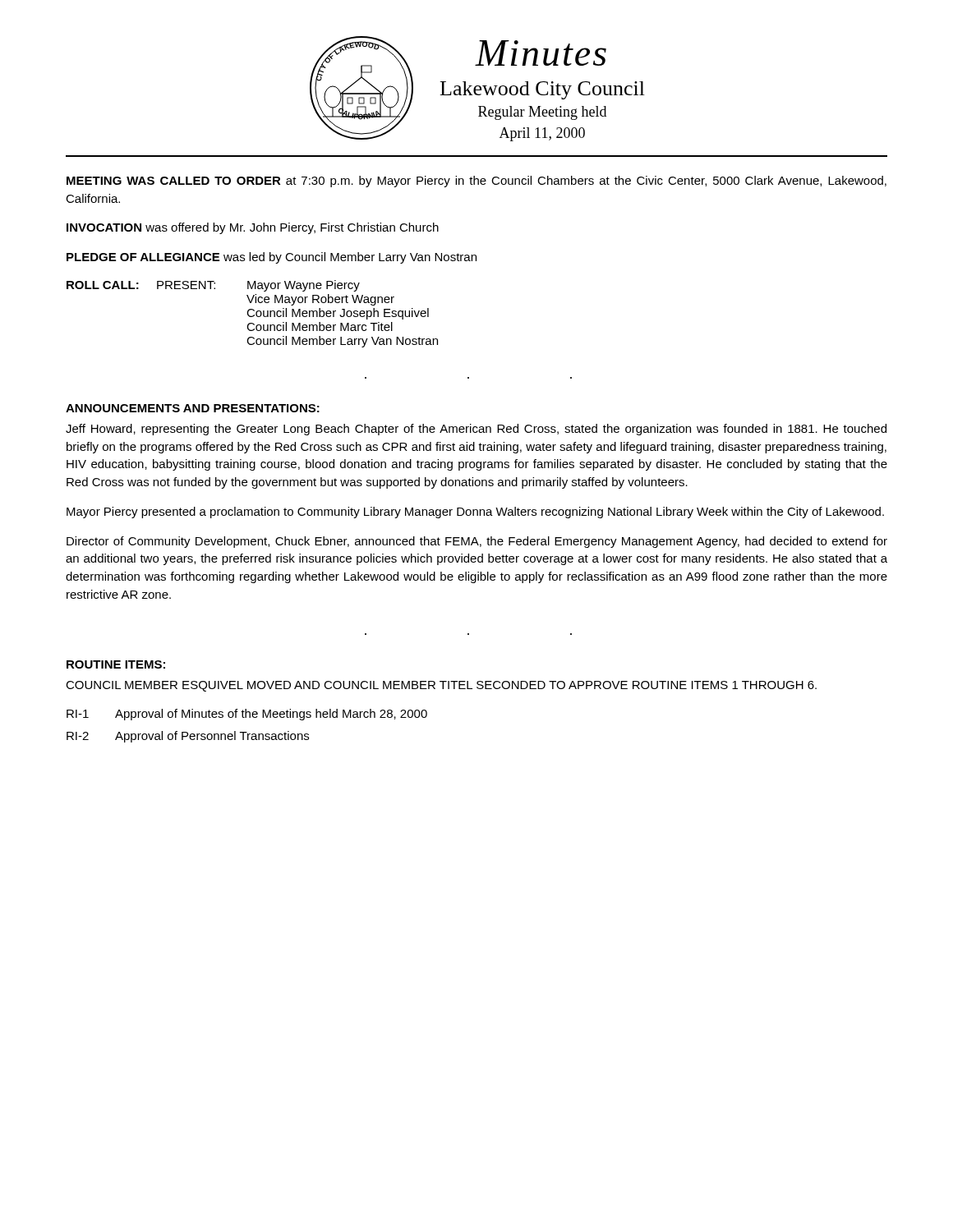
Task: Find the text block containing "Mayor Piercy presented a proclamation to"
Action: [475, 511]
